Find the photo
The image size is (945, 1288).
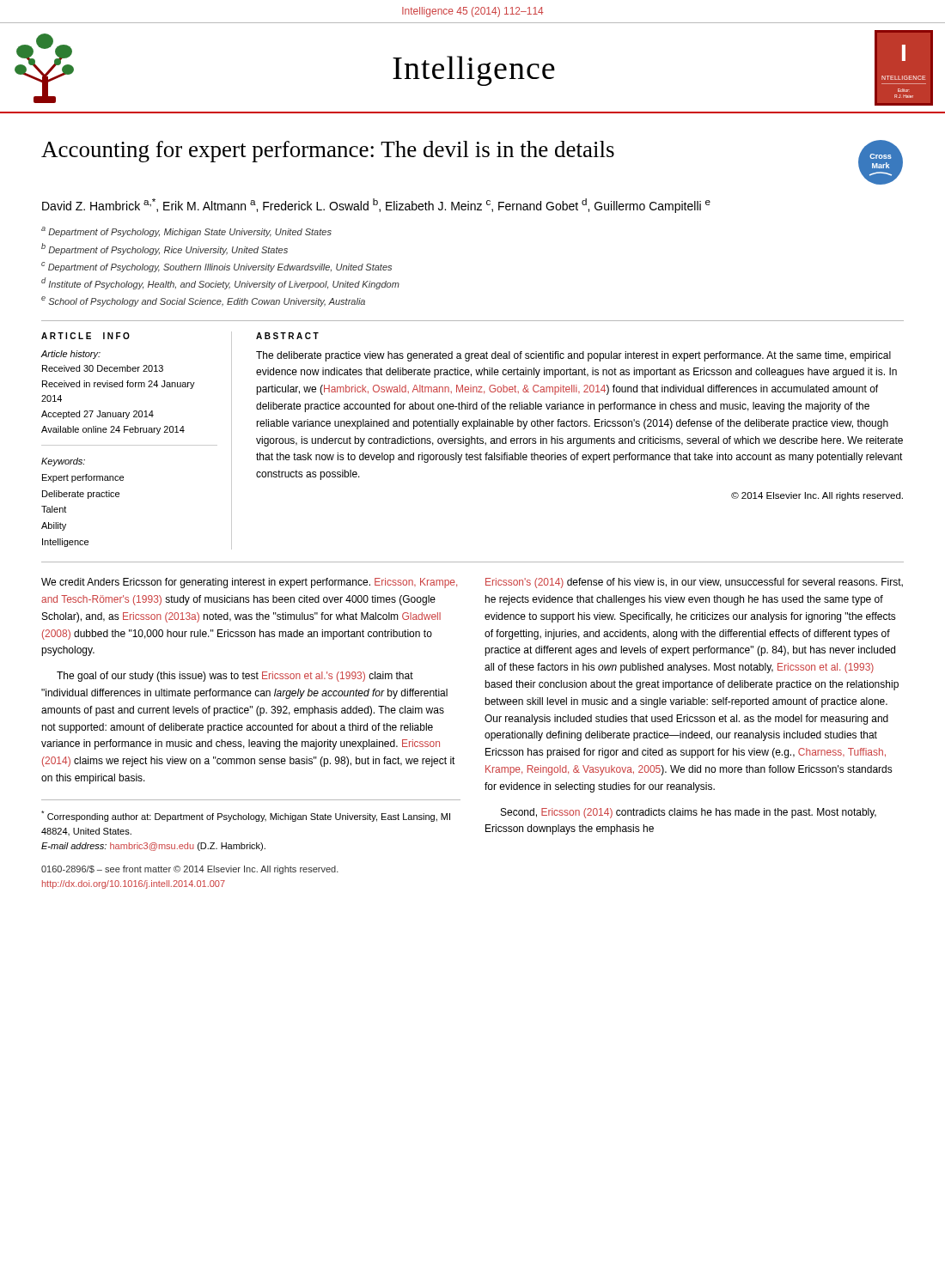[899, 67]
